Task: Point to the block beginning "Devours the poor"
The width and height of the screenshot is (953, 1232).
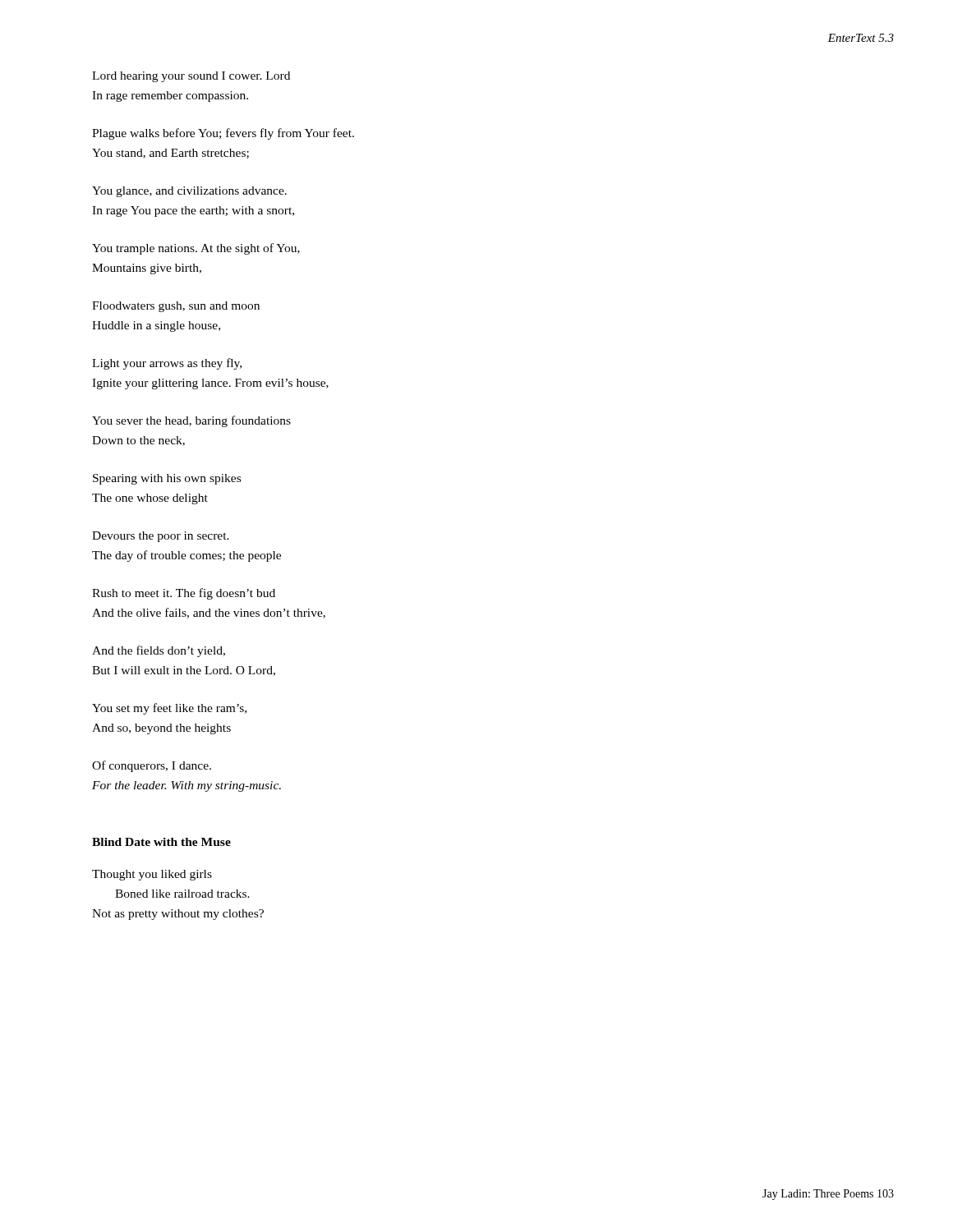Action: pos(161,537)
